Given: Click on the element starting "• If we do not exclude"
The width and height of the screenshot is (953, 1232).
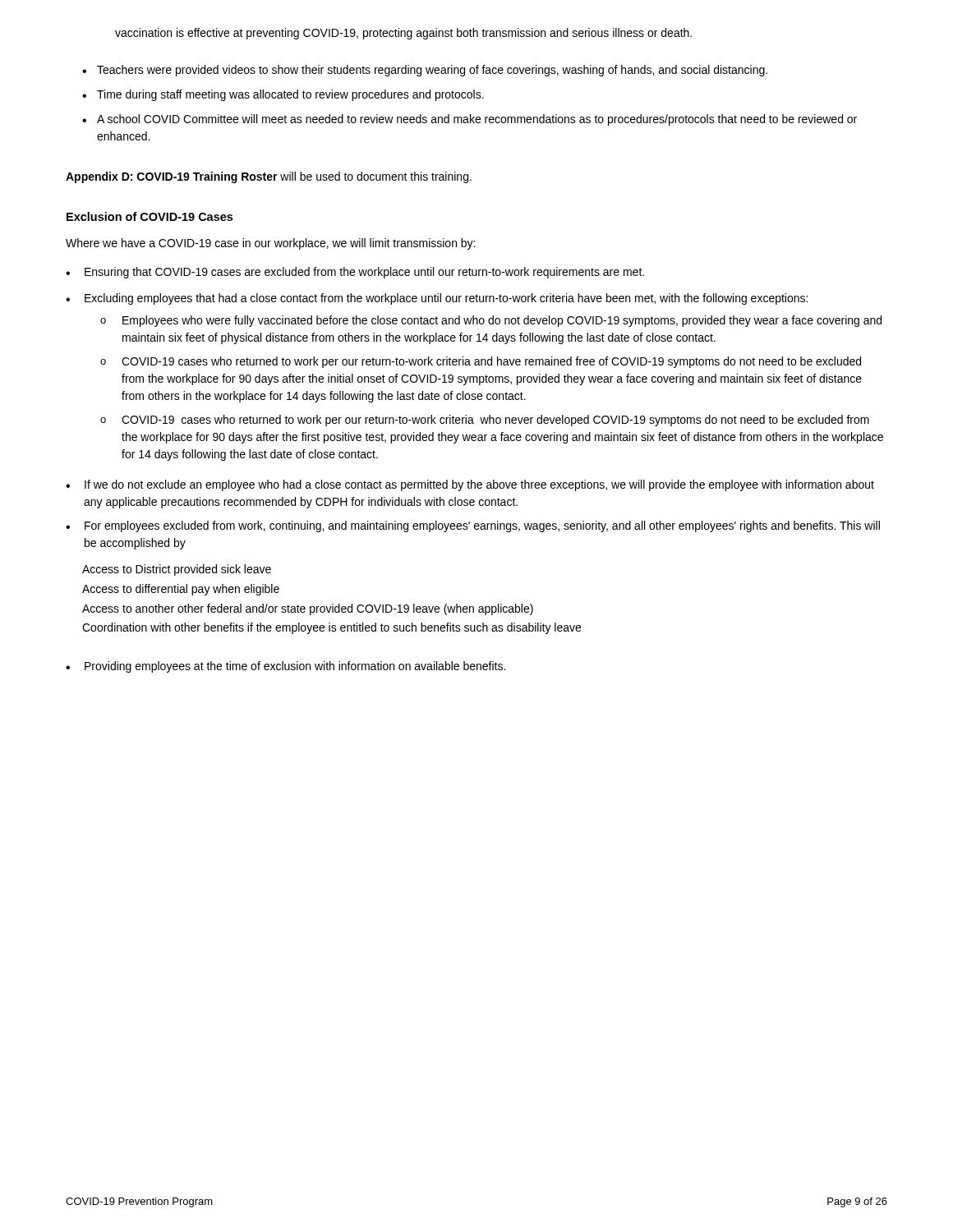Looking at the screenshot, I should pos(476,494).
